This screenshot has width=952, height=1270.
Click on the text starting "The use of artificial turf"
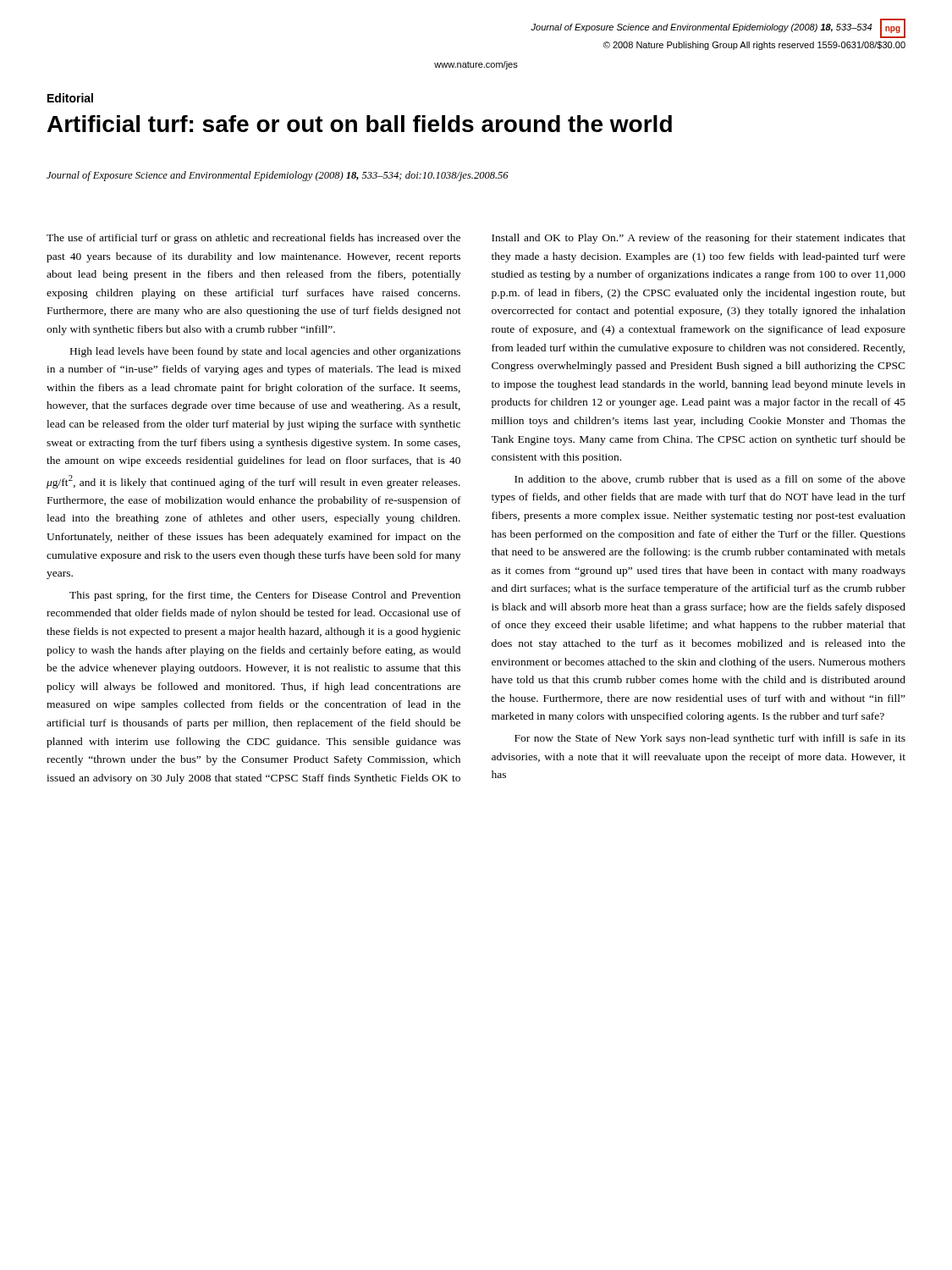(x=254, y=238)
